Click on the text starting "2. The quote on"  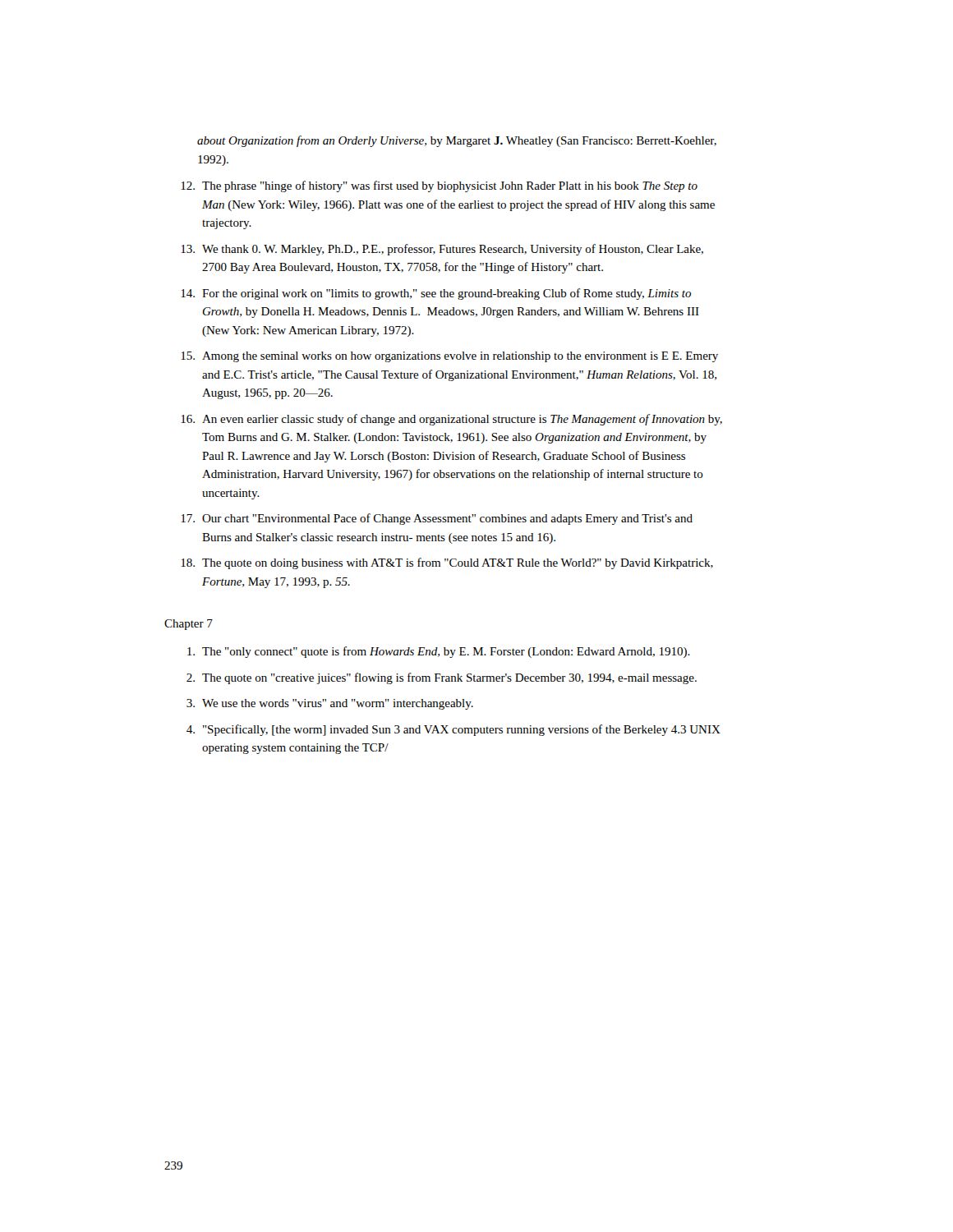coord(444,677)
